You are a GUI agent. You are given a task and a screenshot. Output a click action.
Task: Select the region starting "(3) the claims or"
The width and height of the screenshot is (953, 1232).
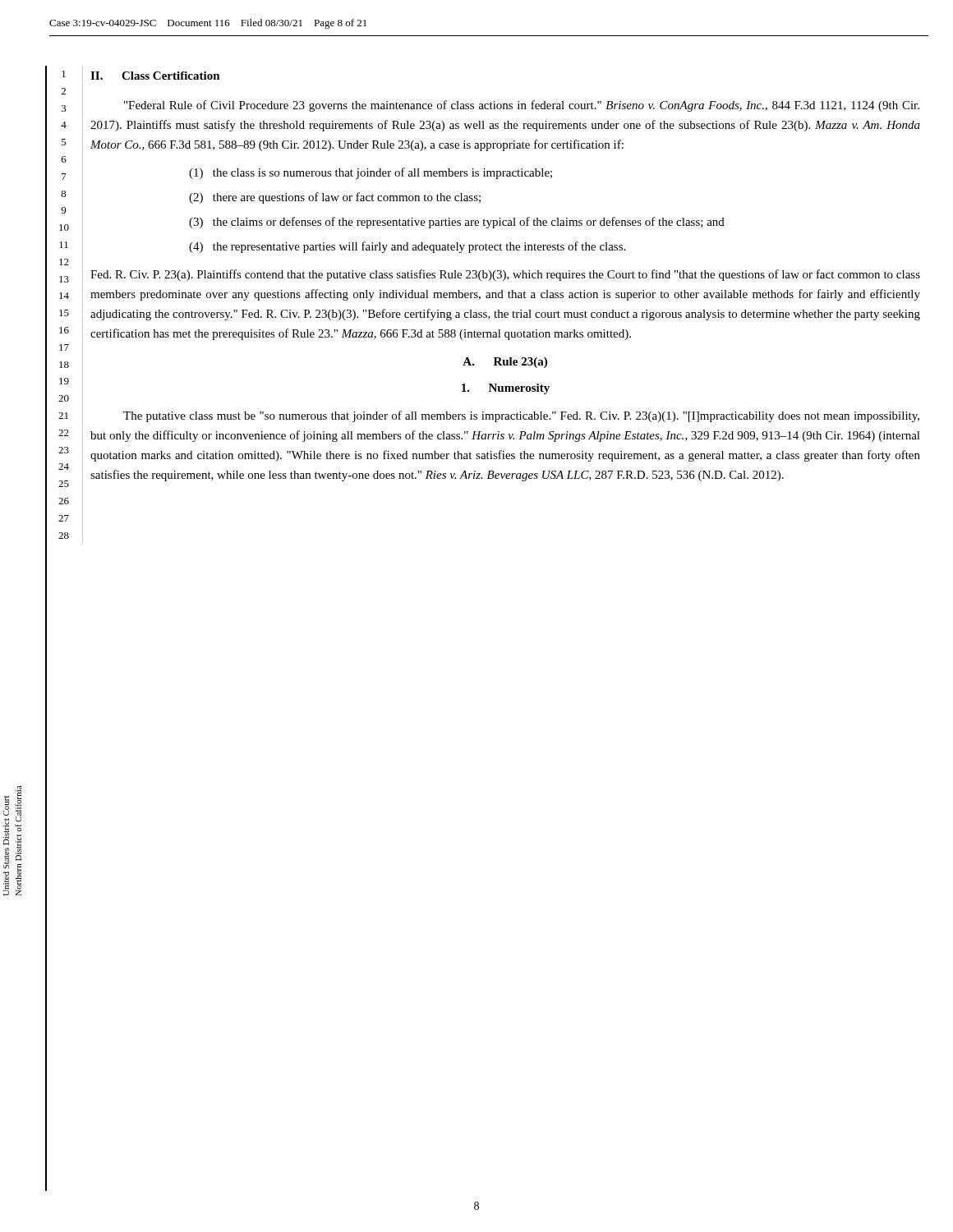click(457, 222)
